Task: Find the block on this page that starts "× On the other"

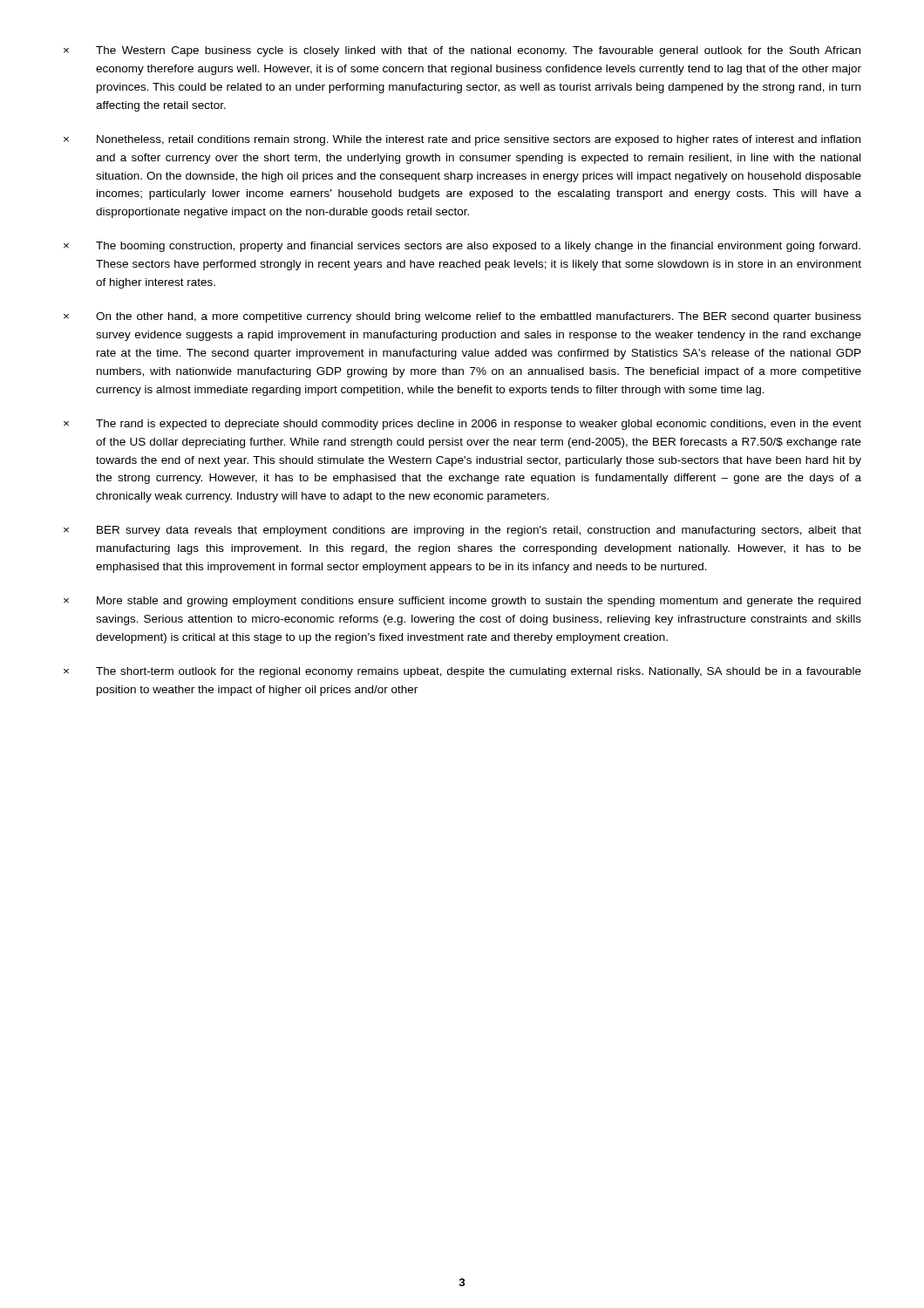Action: point(462,353)
